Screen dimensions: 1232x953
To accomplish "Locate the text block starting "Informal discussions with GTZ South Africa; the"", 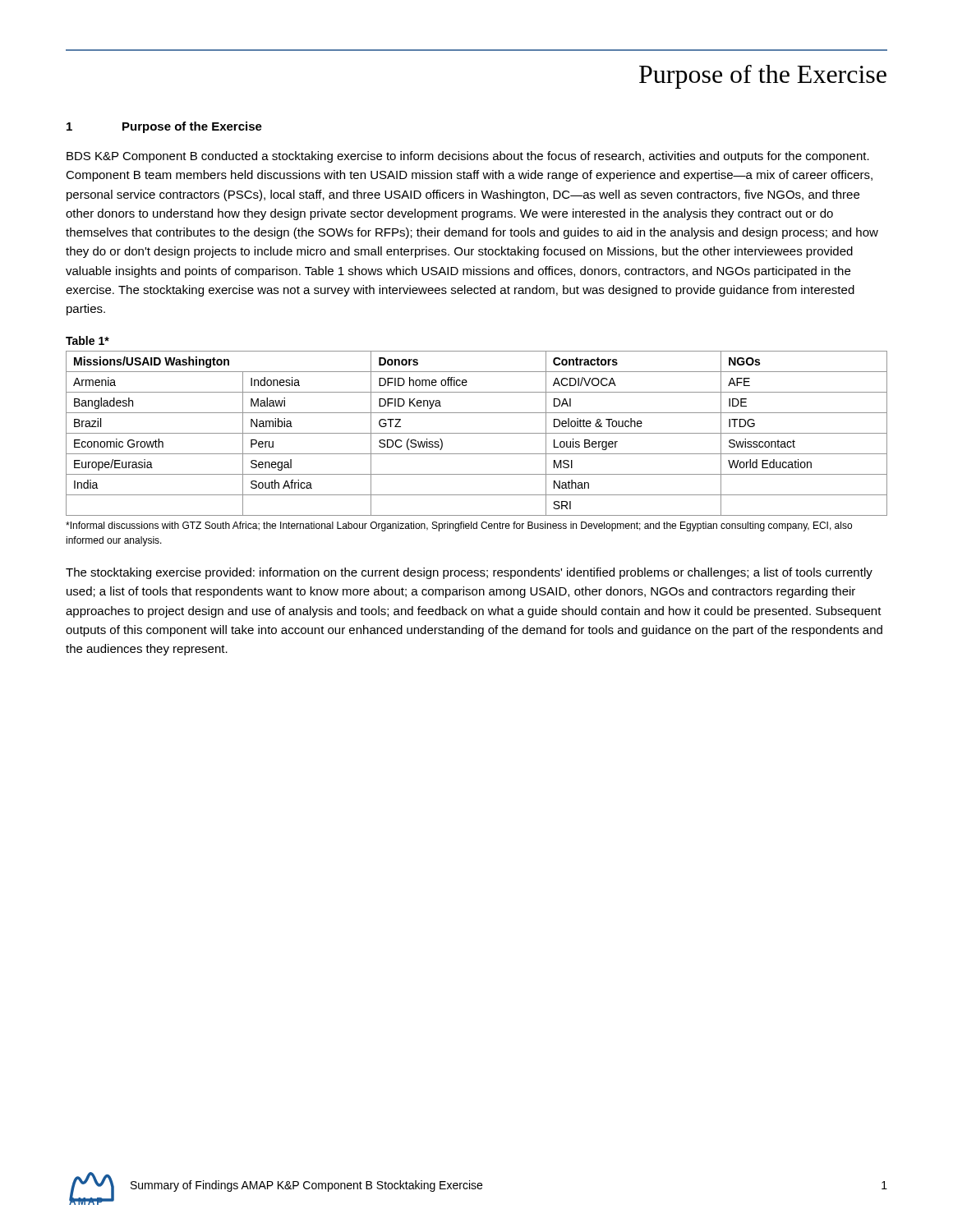I will click(459, 533).
